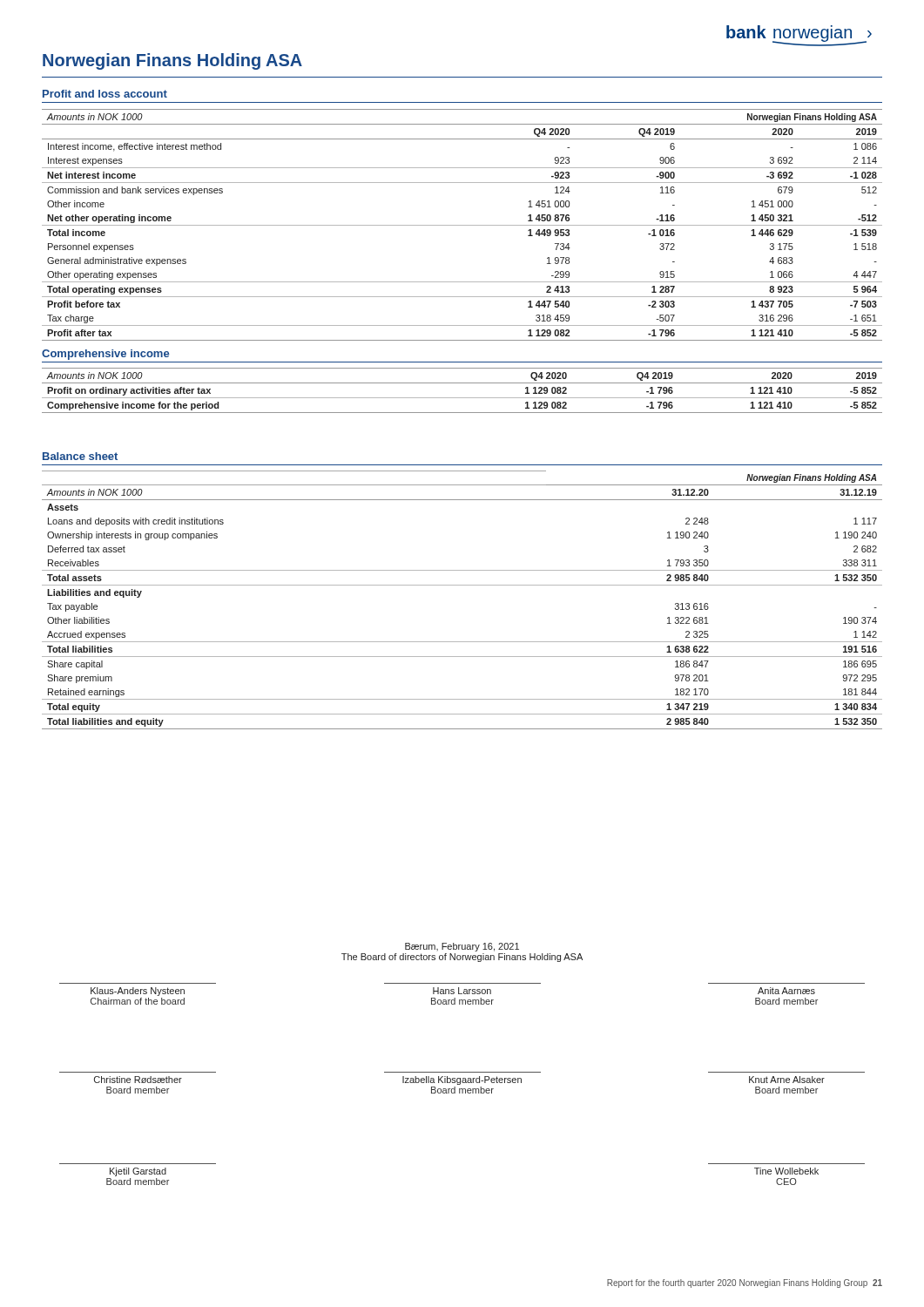Select the logo
Viewport: 924px width, 1307px height.
click(x=804, y=33)
